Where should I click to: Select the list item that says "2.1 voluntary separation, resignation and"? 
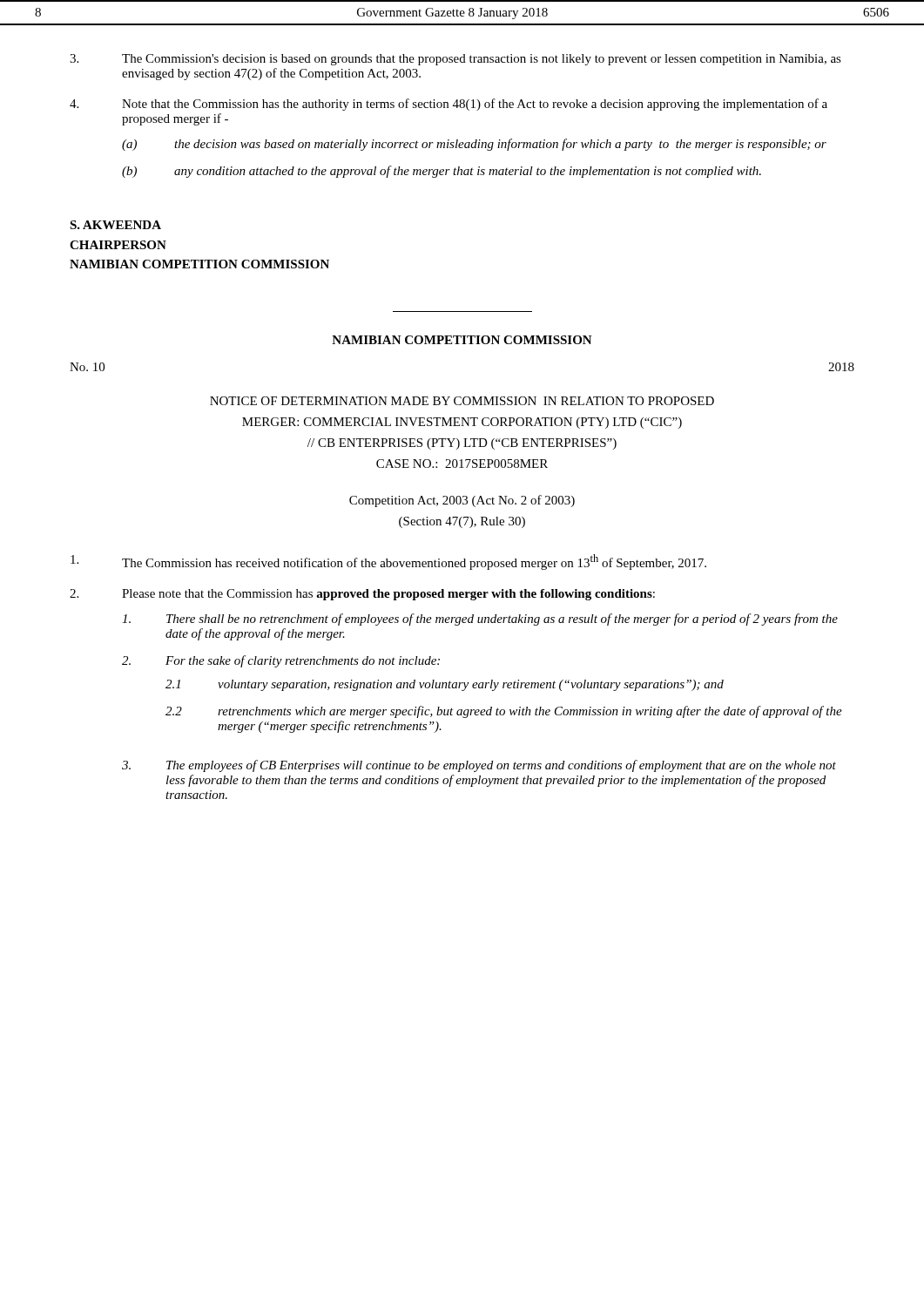coord(510,684)
